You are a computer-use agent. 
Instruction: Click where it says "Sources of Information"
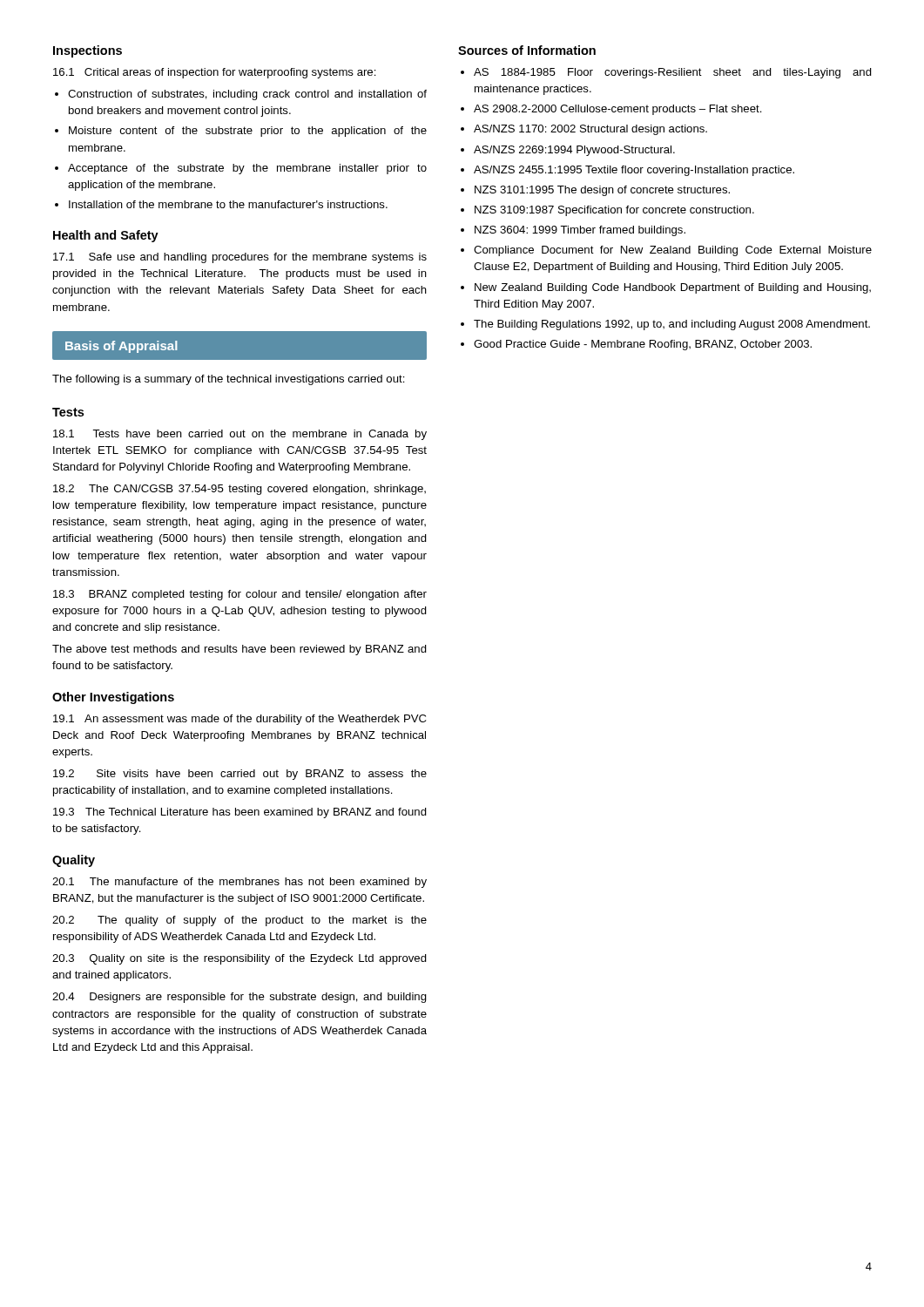coord(527,50)
